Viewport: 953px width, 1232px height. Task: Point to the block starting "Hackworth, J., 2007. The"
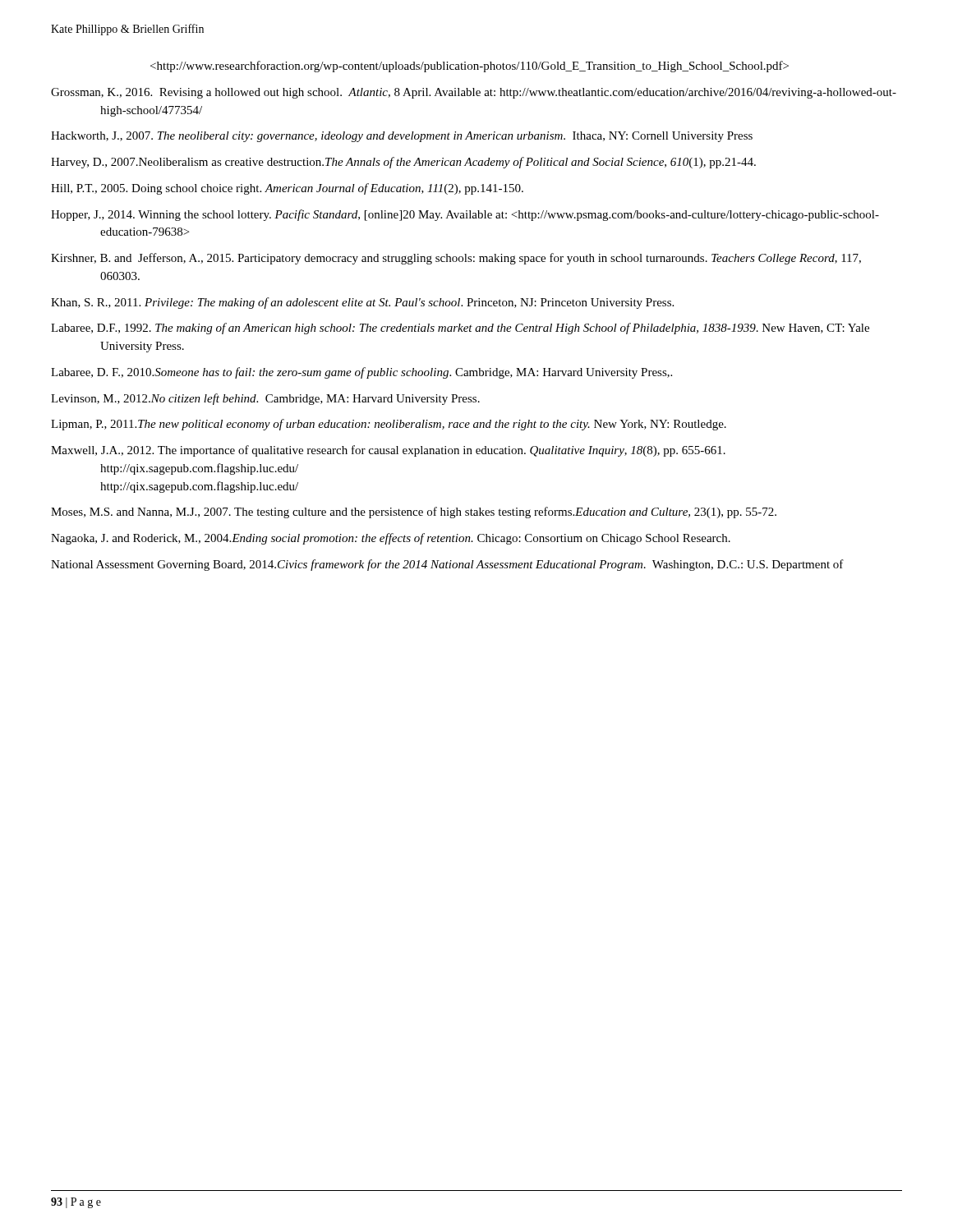402,136
